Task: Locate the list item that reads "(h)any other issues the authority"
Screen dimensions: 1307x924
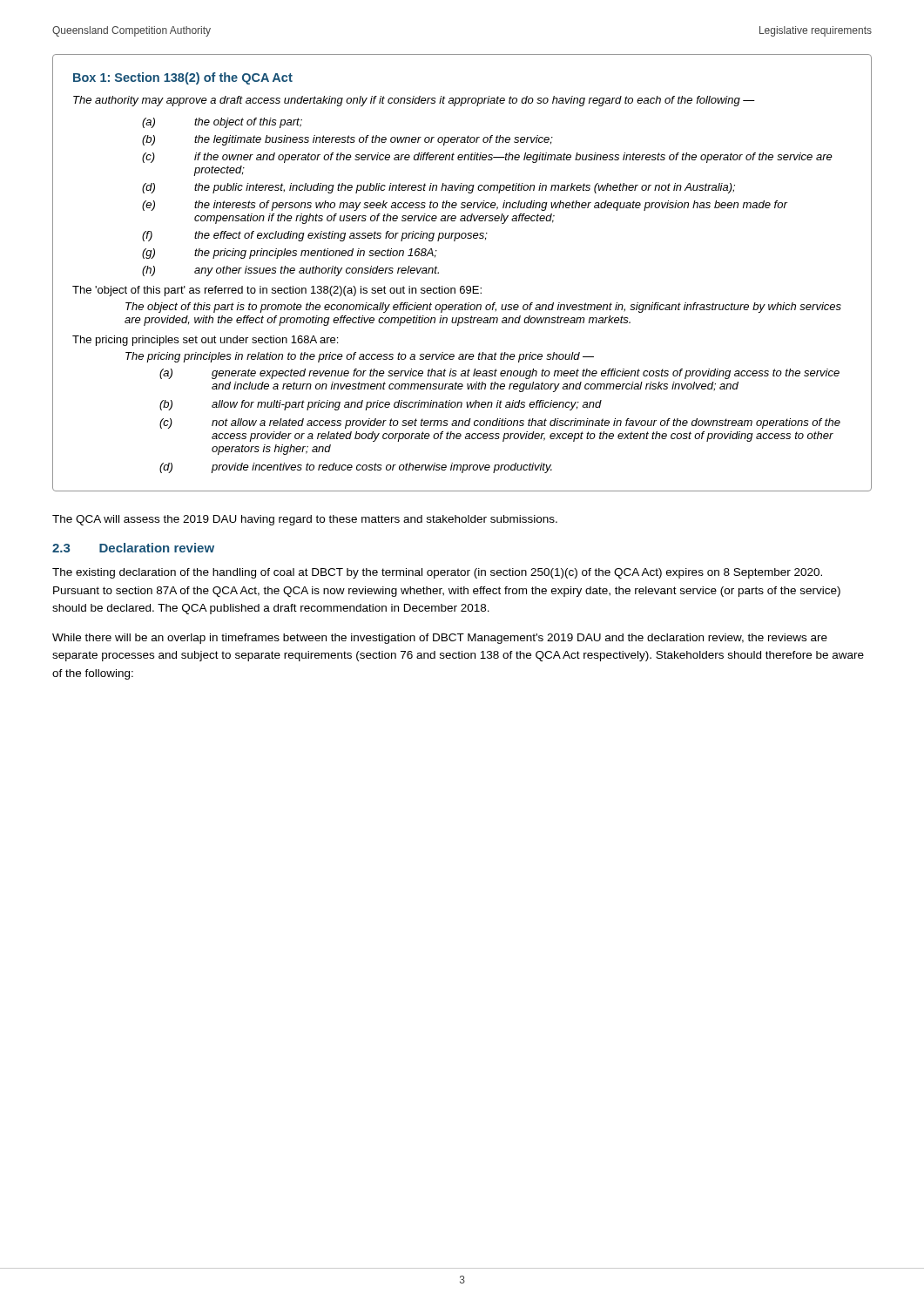Action: click(x=290, y=271)
